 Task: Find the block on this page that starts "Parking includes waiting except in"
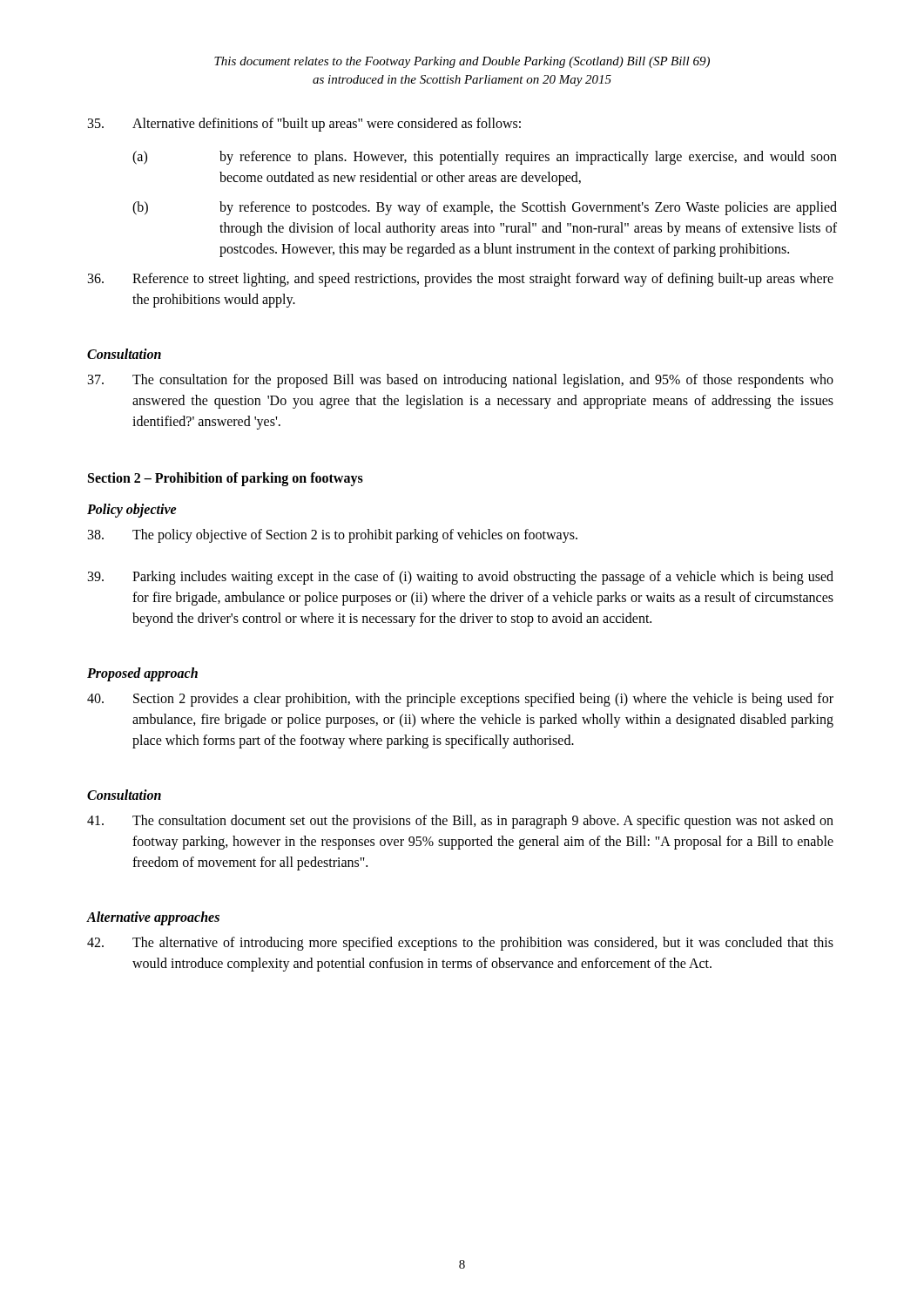coord(460,598)
